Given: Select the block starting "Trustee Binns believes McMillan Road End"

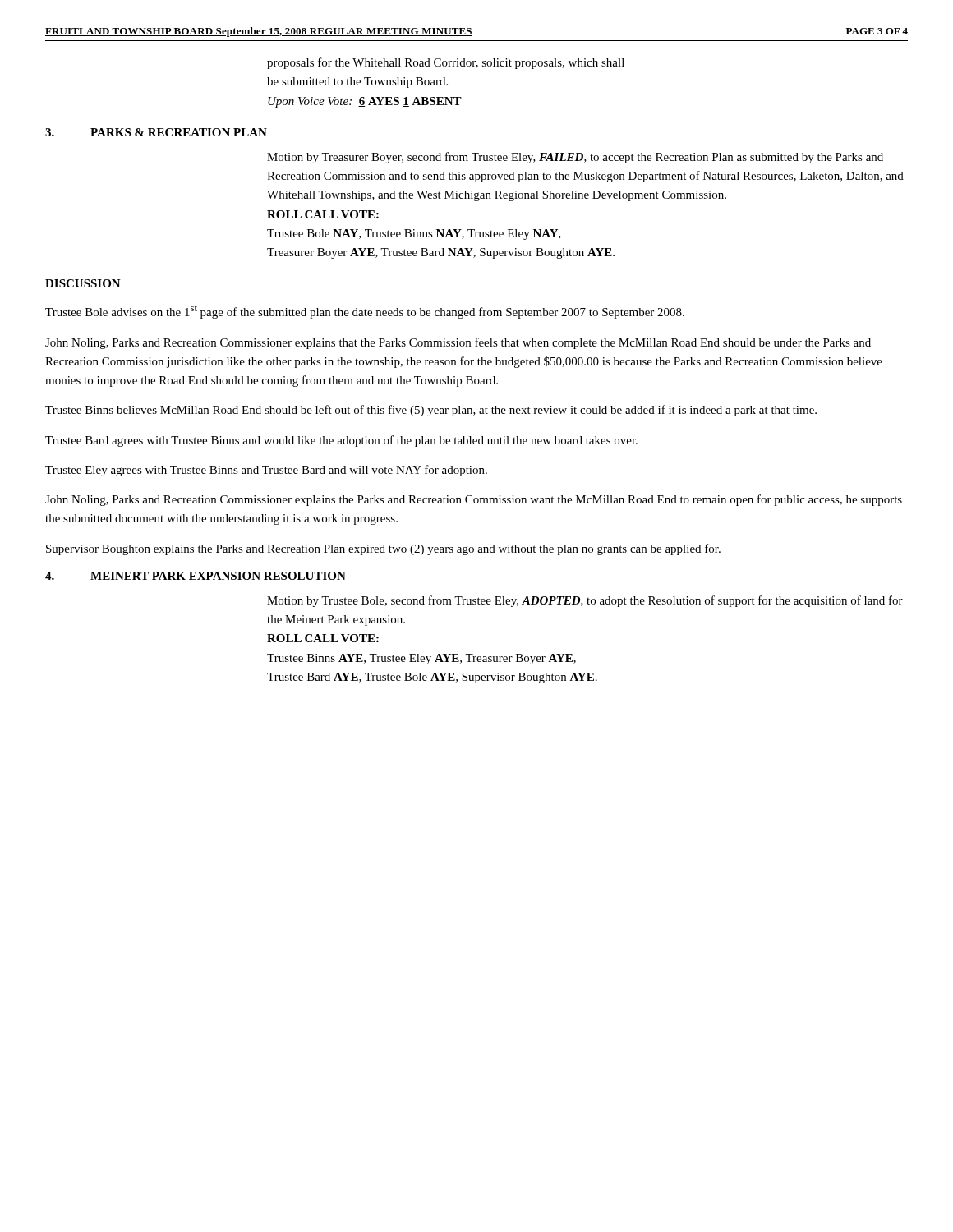Looking at the screenshot, I should click(x=431, y=410).
